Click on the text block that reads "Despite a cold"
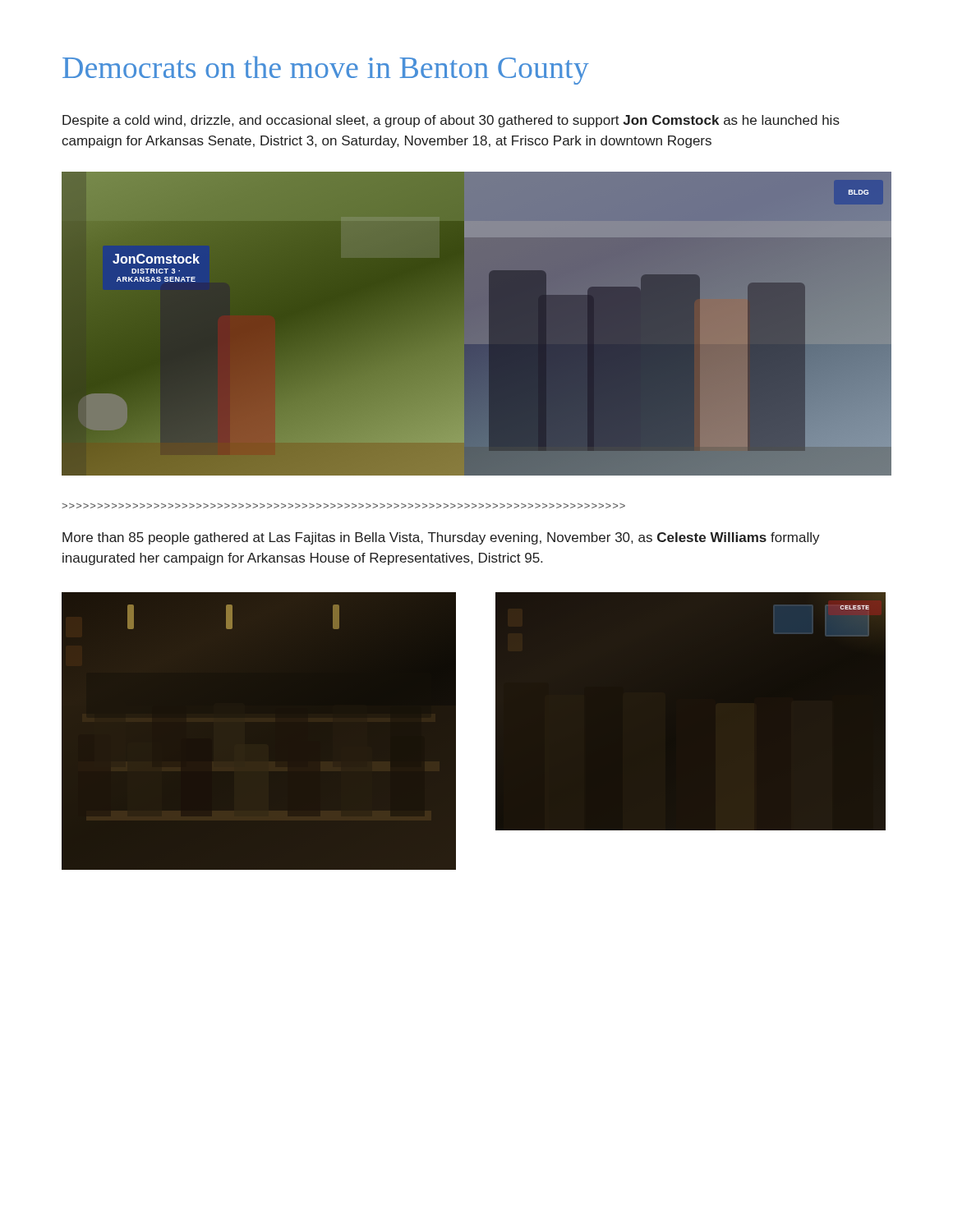This screenshot has height=1232, width=953. pyautogui.click(x=476, y=131)
